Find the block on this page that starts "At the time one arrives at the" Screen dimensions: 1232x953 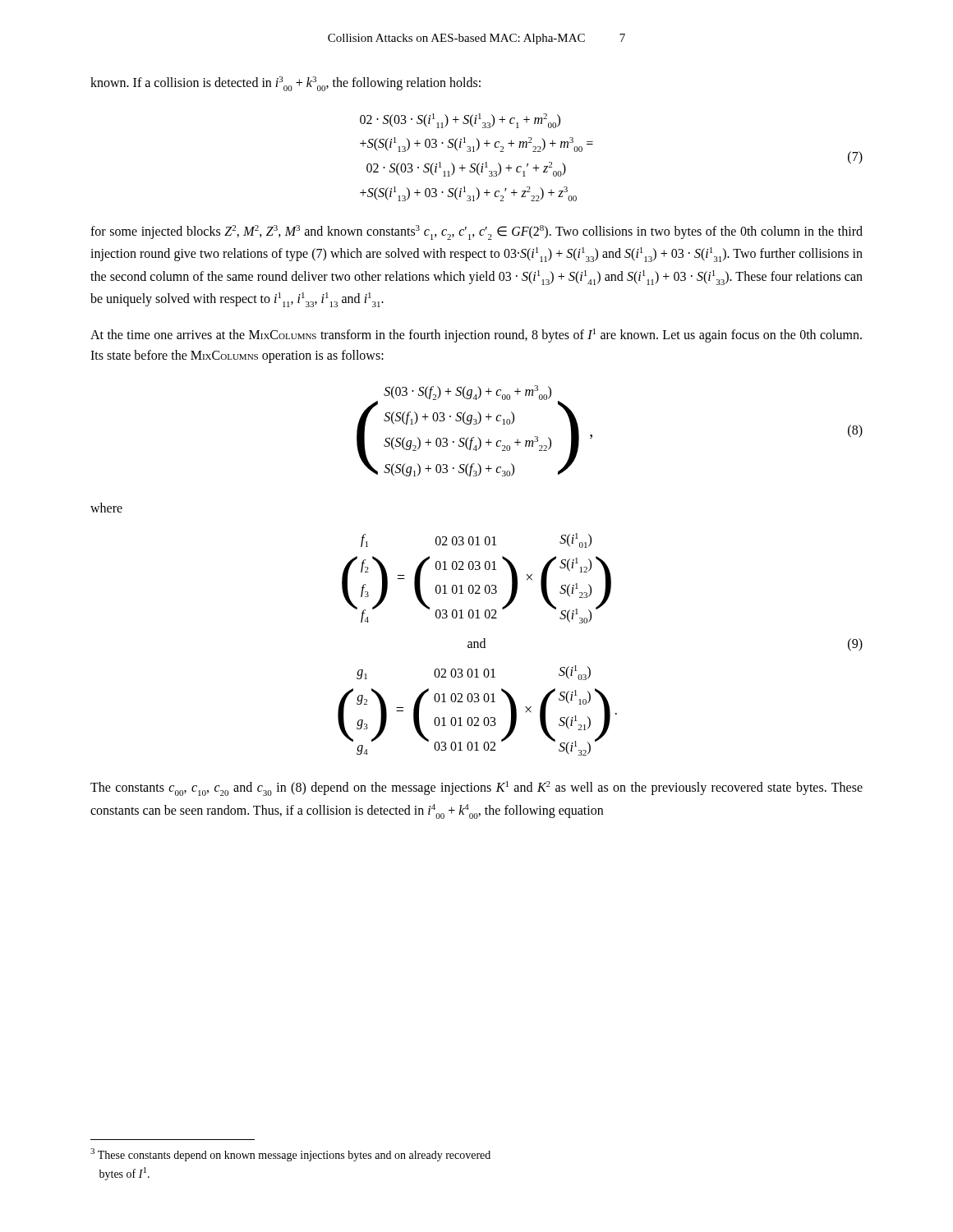point(476,344)
